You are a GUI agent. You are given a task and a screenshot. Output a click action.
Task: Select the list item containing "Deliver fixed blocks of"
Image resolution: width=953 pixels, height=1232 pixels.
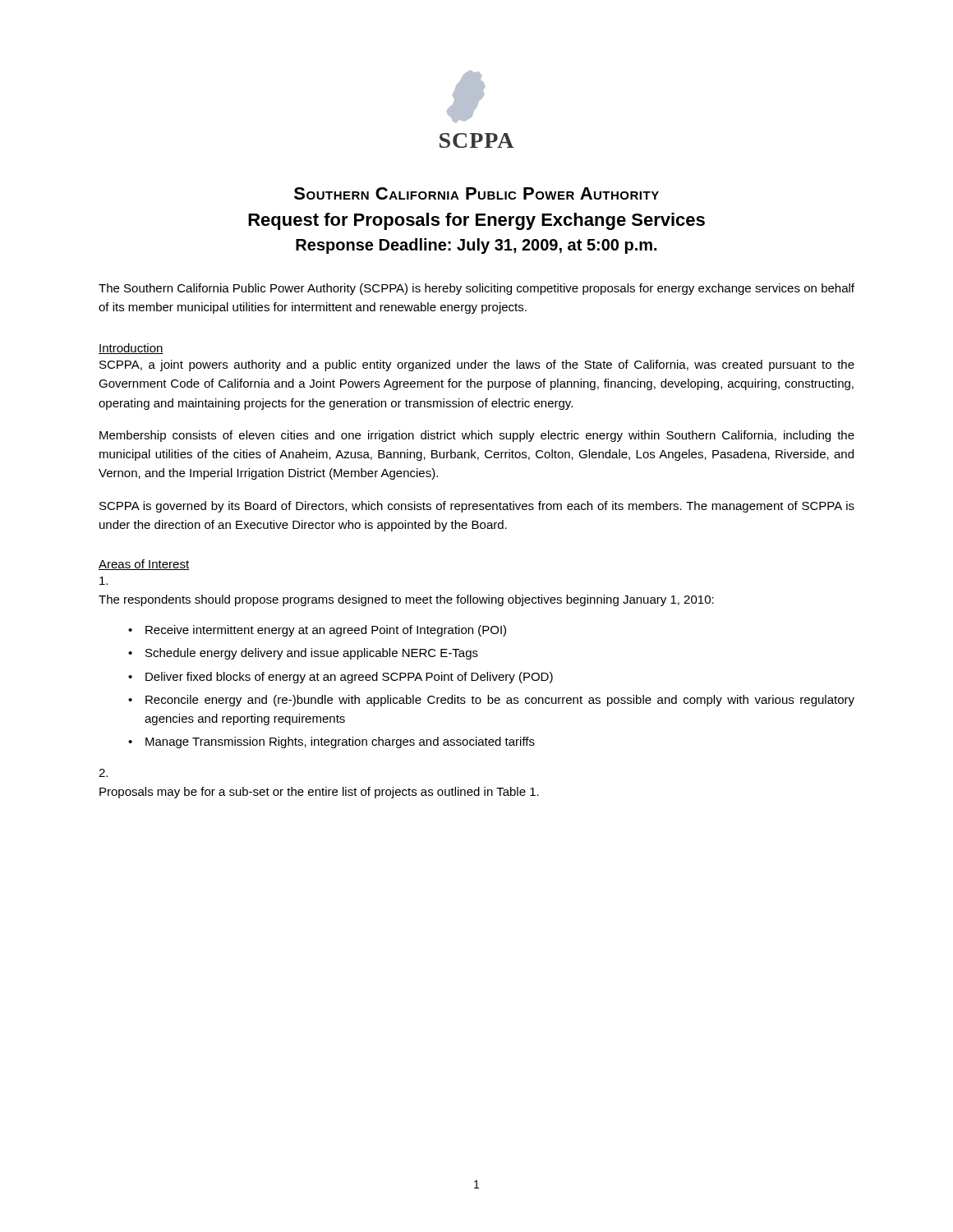coord(349,676)
